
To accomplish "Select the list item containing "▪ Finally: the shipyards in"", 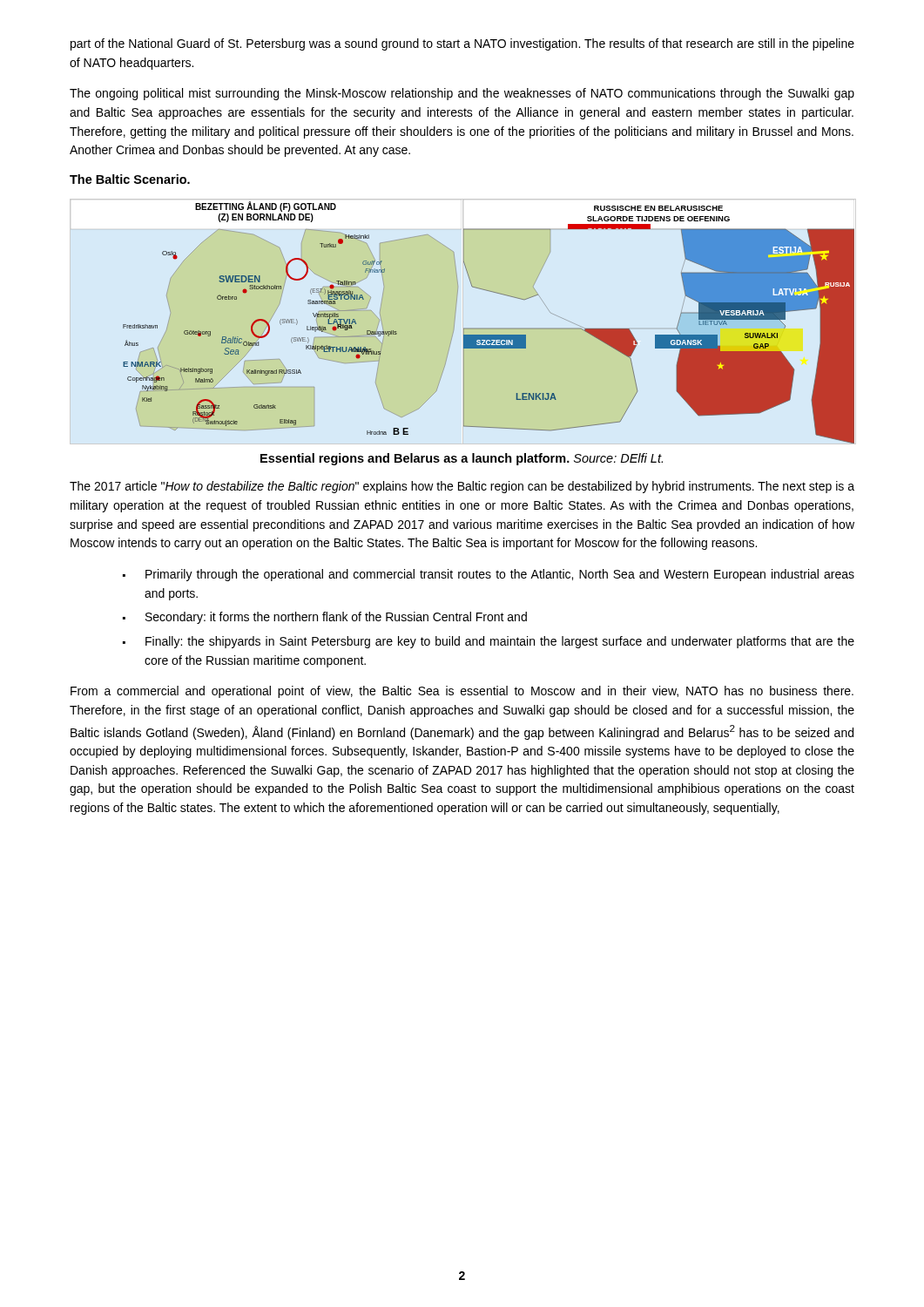I will (488, 651).
